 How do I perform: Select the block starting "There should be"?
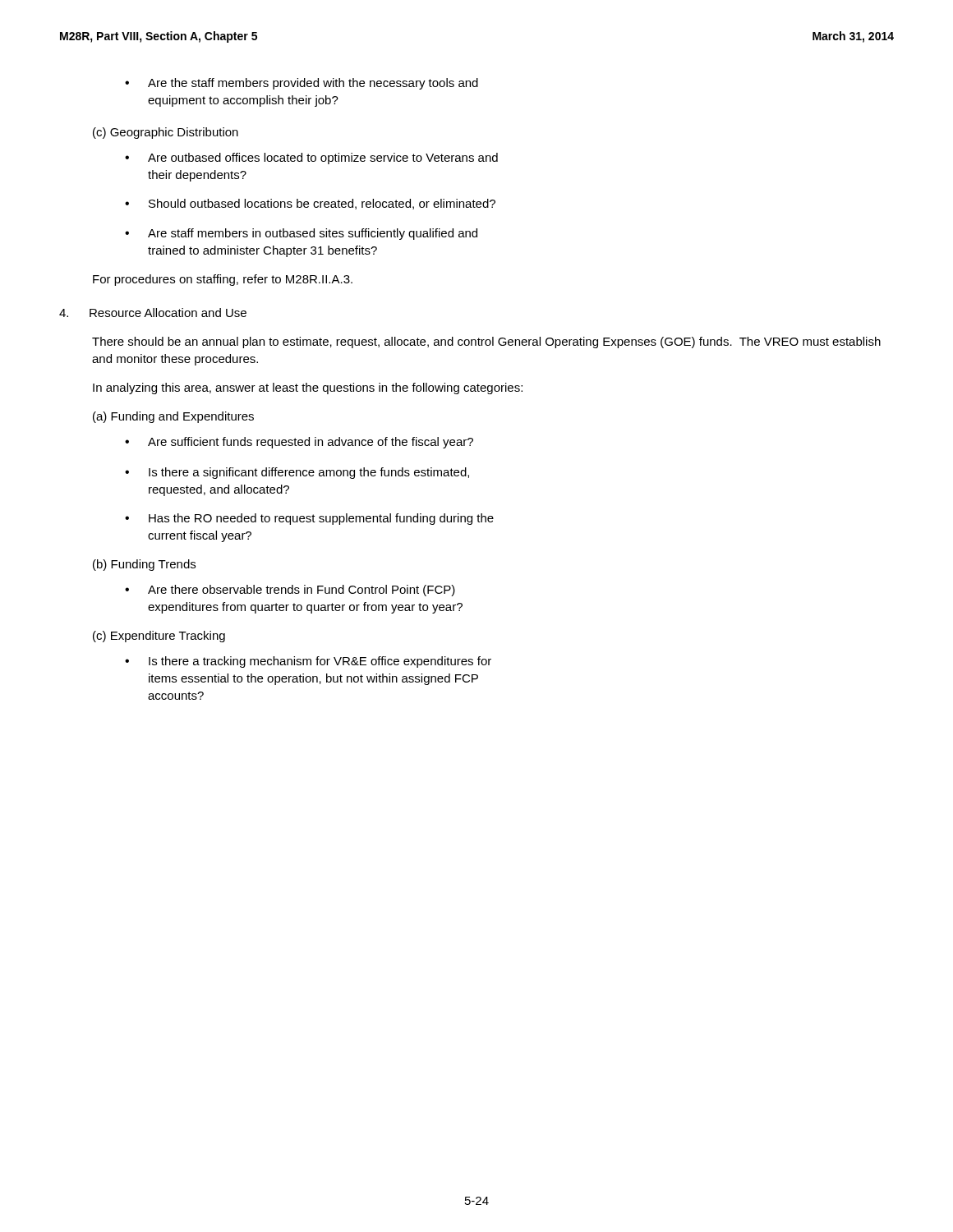pyautogui.click(x=487, y=350)
